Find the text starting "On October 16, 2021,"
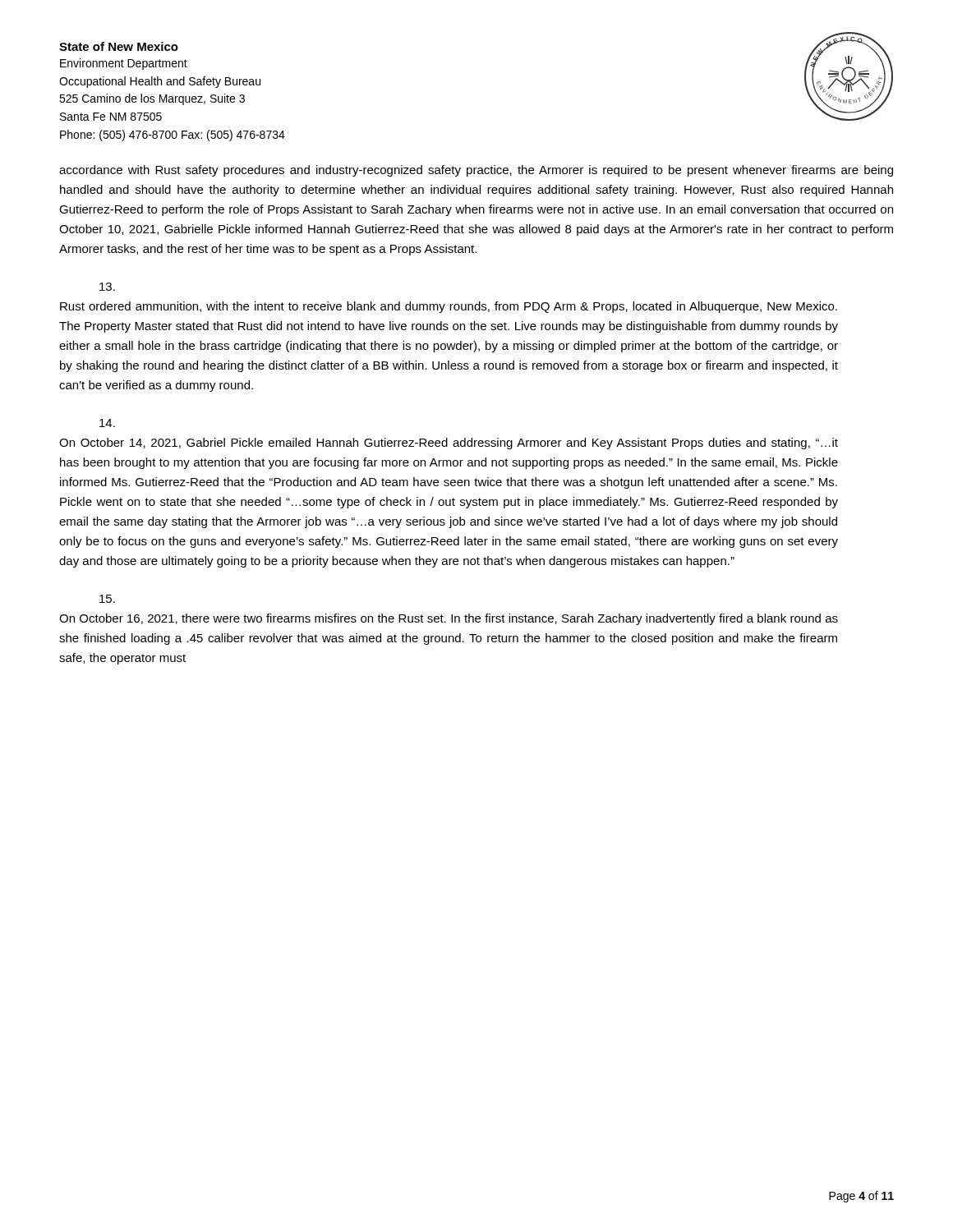The height and width of the screenshot is (1232, 953). [449, 628]
